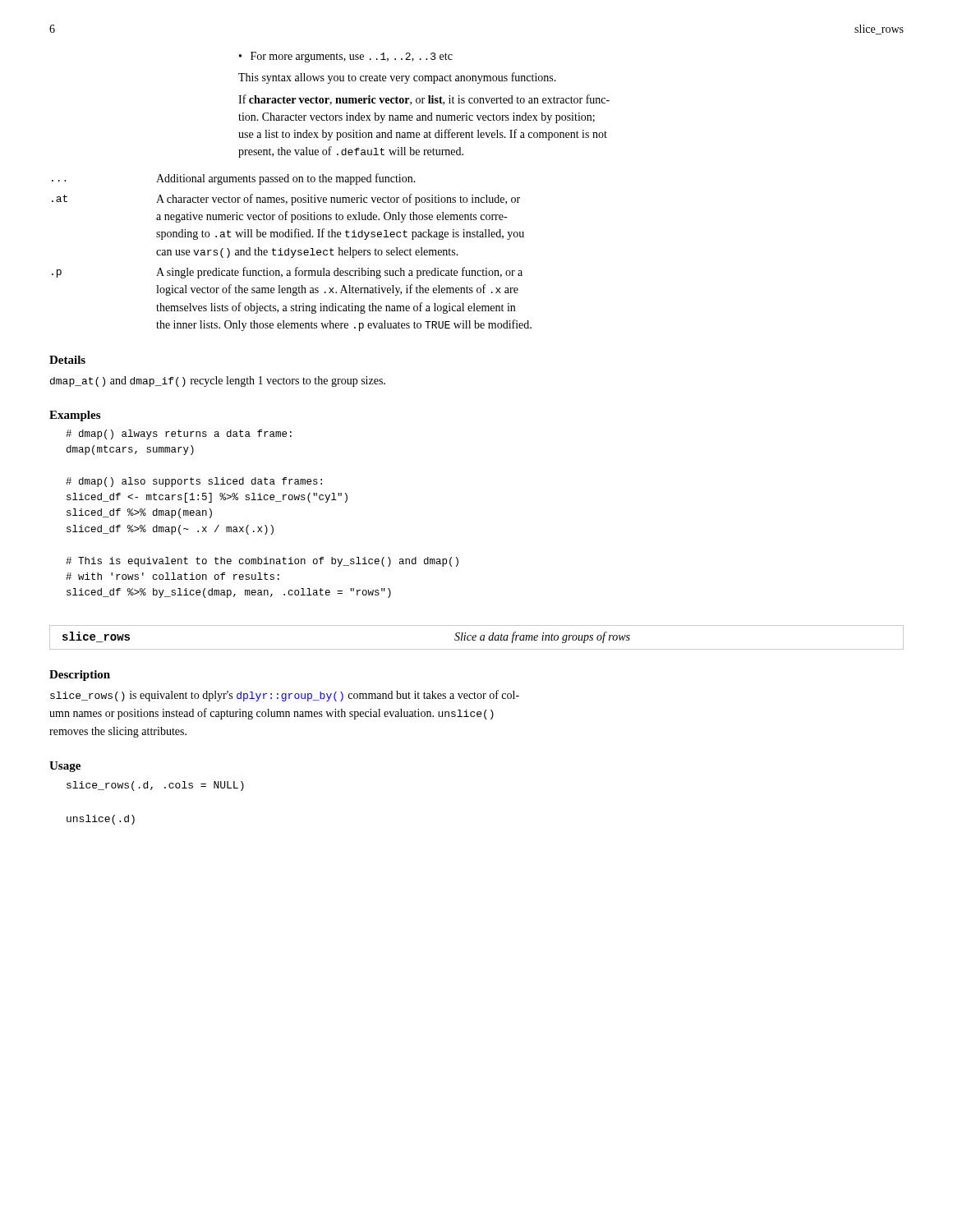Click the passage that begins "Additional arguments passed"
953x1232 pixels.
click(x=286, y=179)
